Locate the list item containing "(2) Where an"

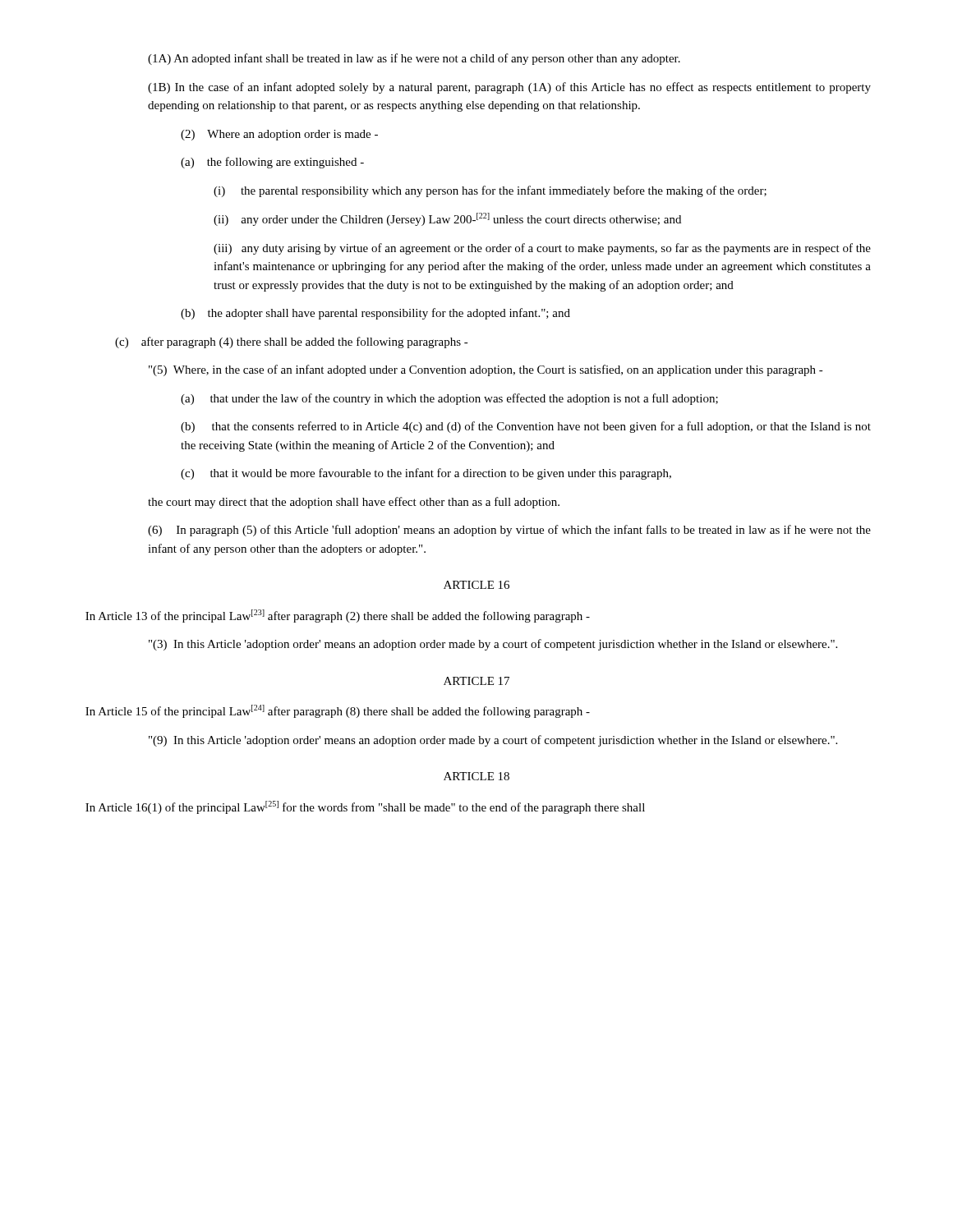tap(280, 133)
